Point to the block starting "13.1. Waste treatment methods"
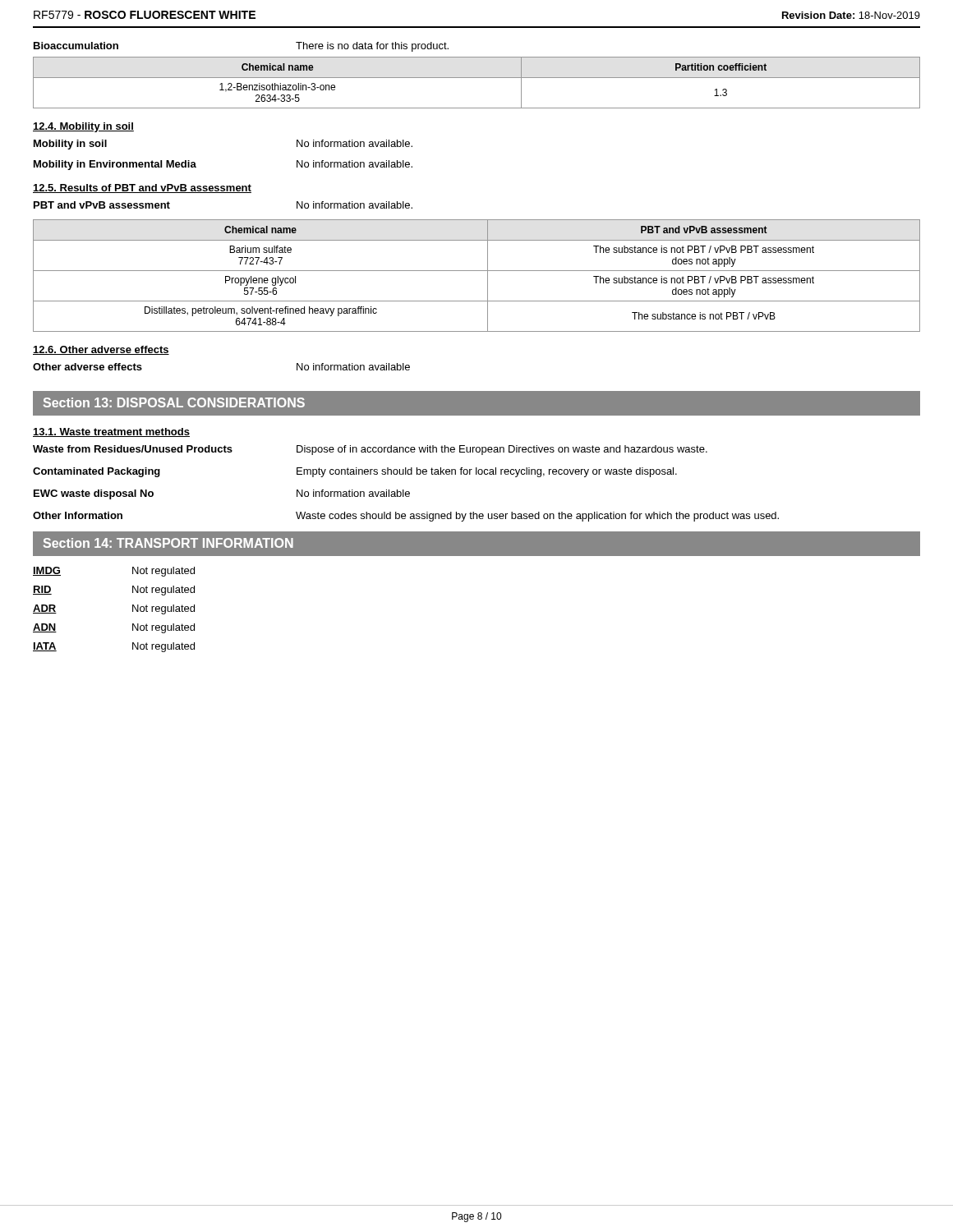Image resolution: width=953 pixels, height=1232 pixels. [x=111, y=432]
